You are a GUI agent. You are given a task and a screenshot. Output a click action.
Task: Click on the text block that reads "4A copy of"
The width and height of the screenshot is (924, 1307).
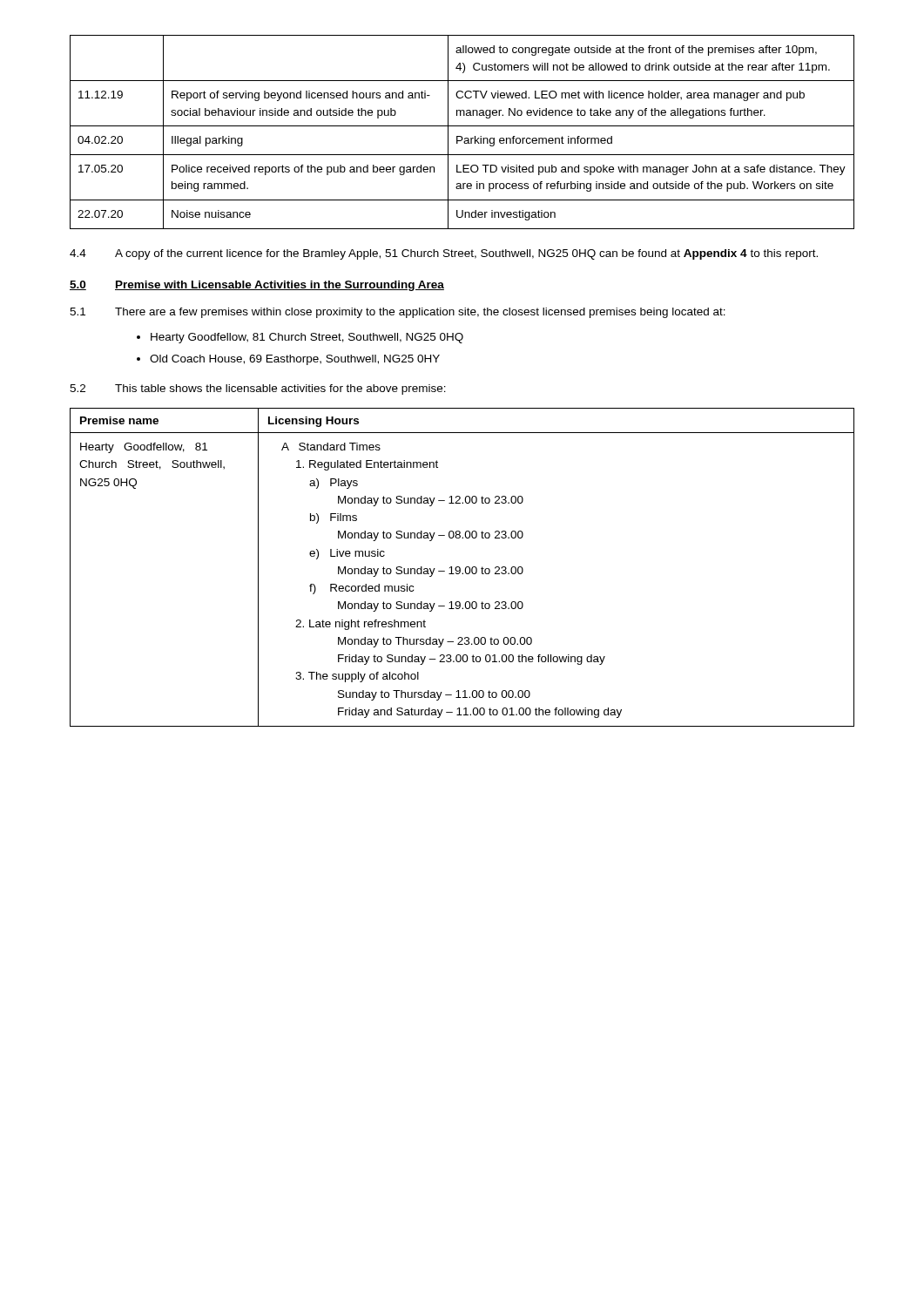pos(444,253)
